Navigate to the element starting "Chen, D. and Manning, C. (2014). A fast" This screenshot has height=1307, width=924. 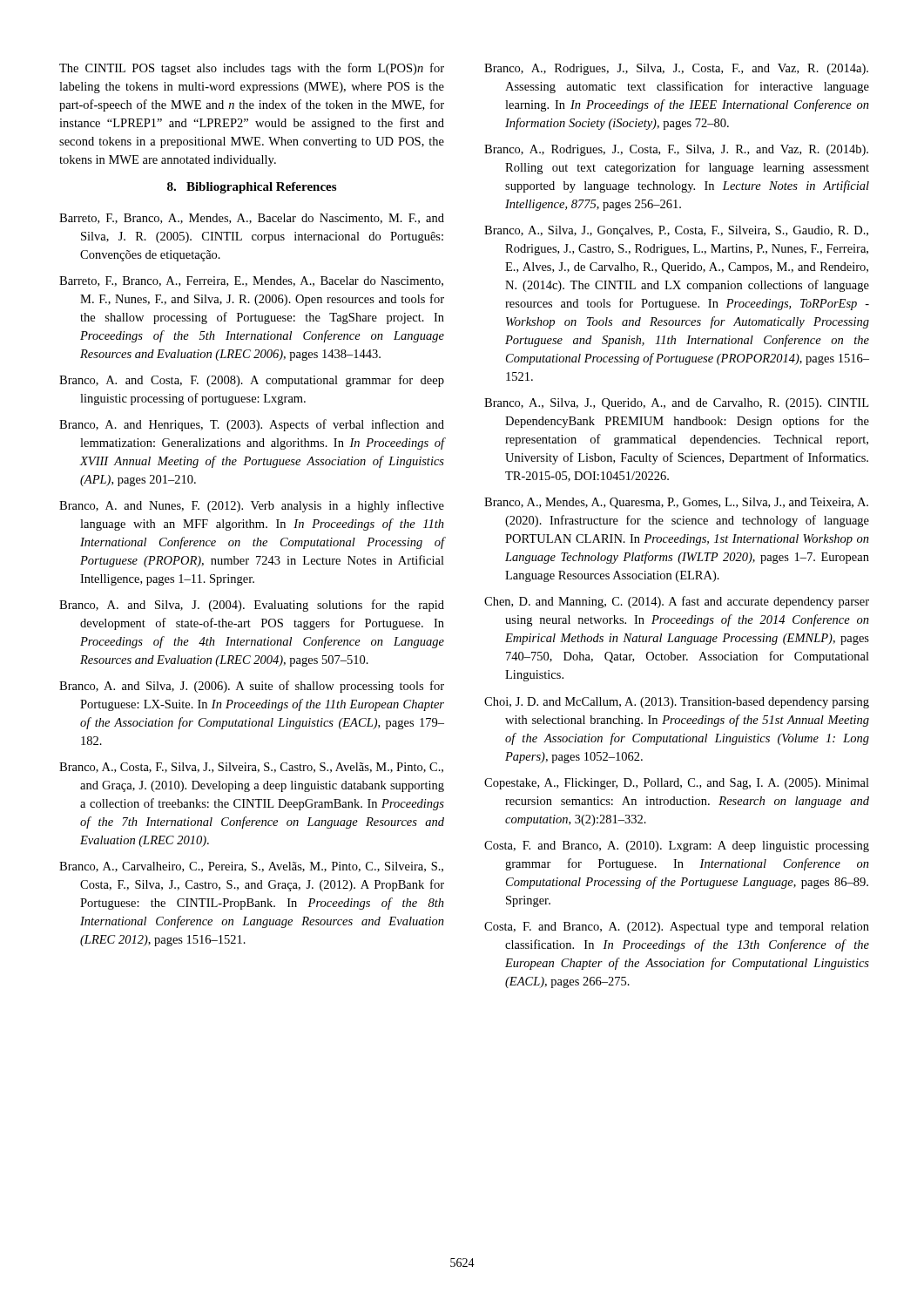point(677,638)
